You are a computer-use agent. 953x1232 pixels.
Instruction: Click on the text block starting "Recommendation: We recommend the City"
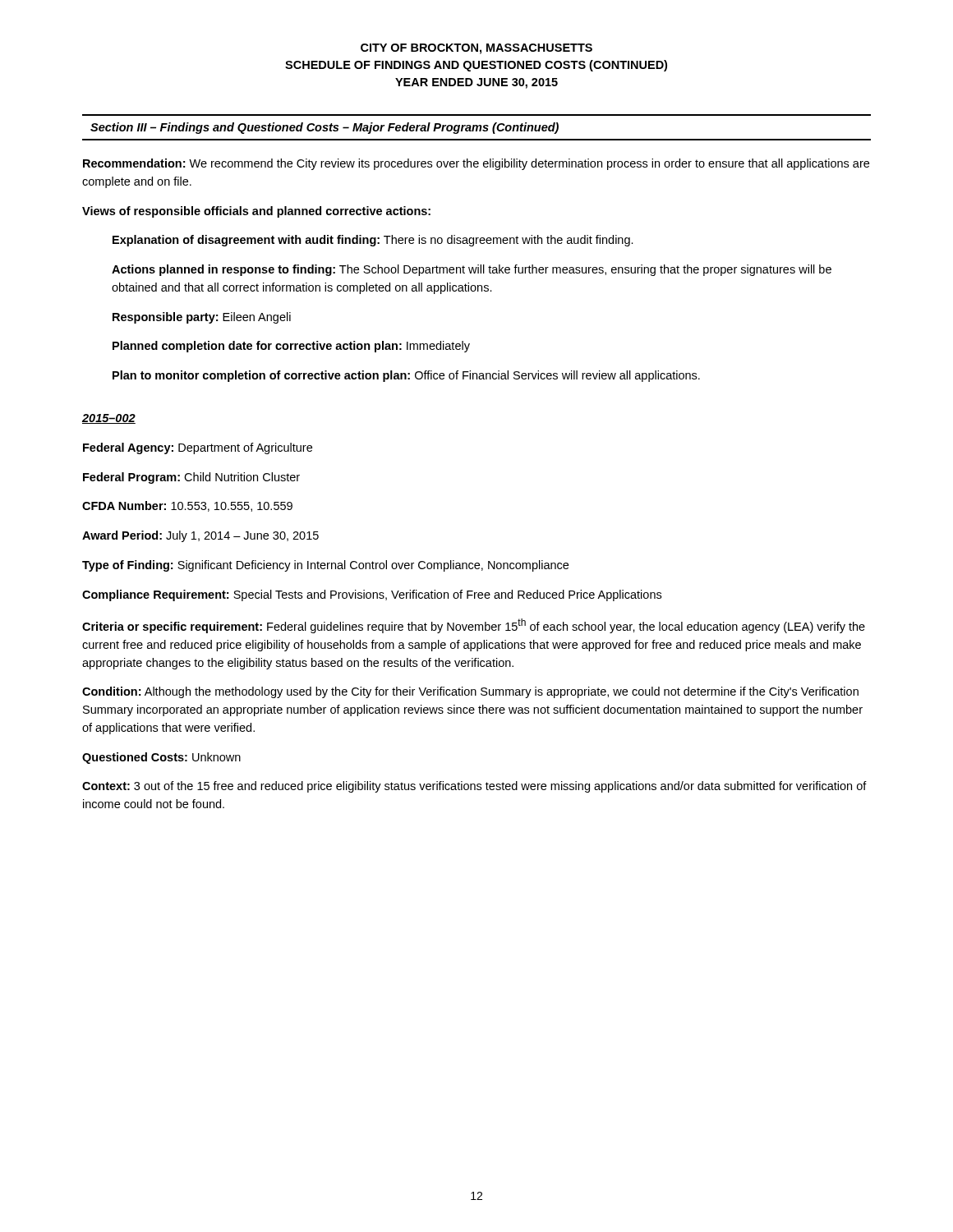(476, 173)
